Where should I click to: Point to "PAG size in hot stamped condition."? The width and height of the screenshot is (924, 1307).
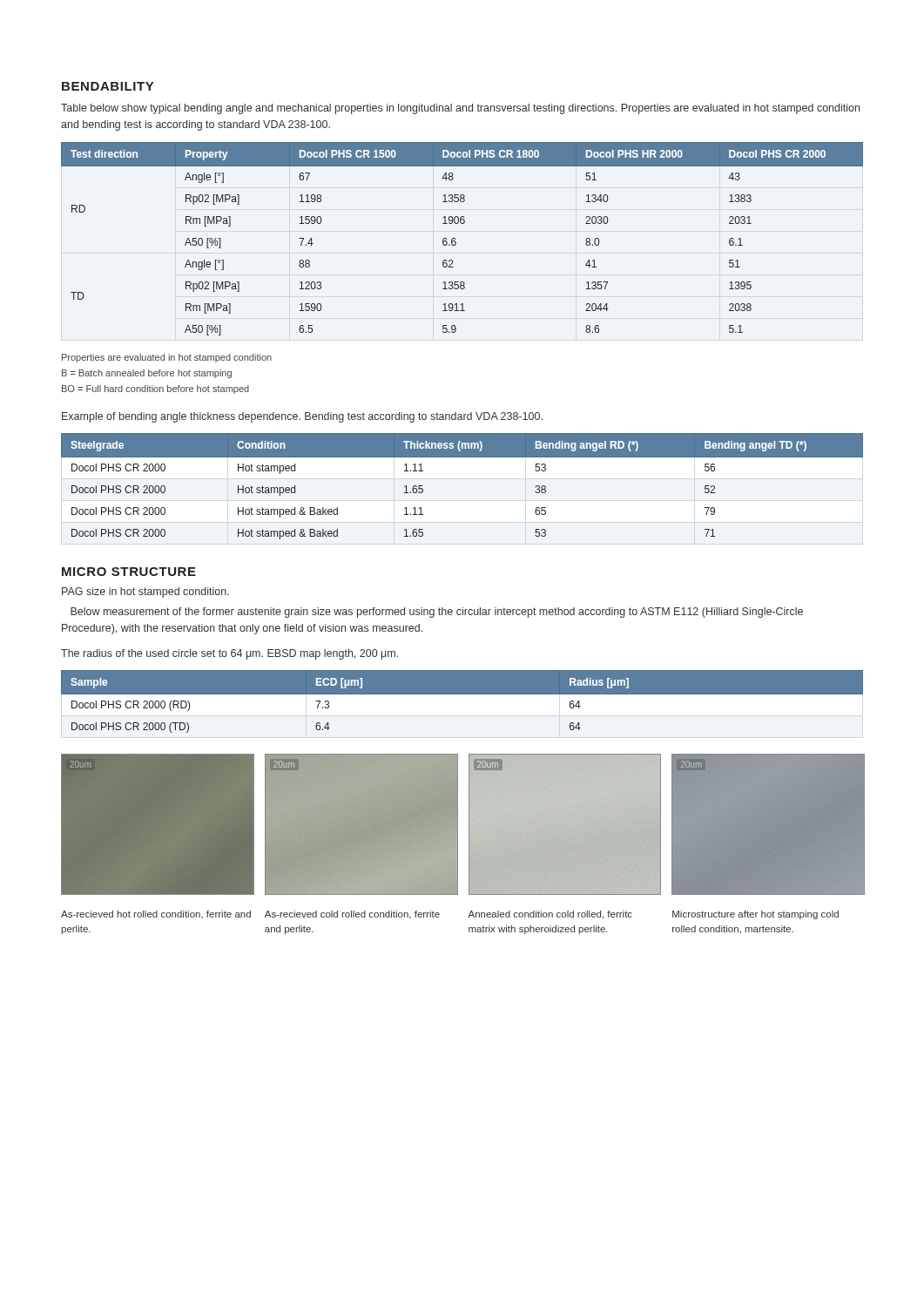tap(145, 592)
